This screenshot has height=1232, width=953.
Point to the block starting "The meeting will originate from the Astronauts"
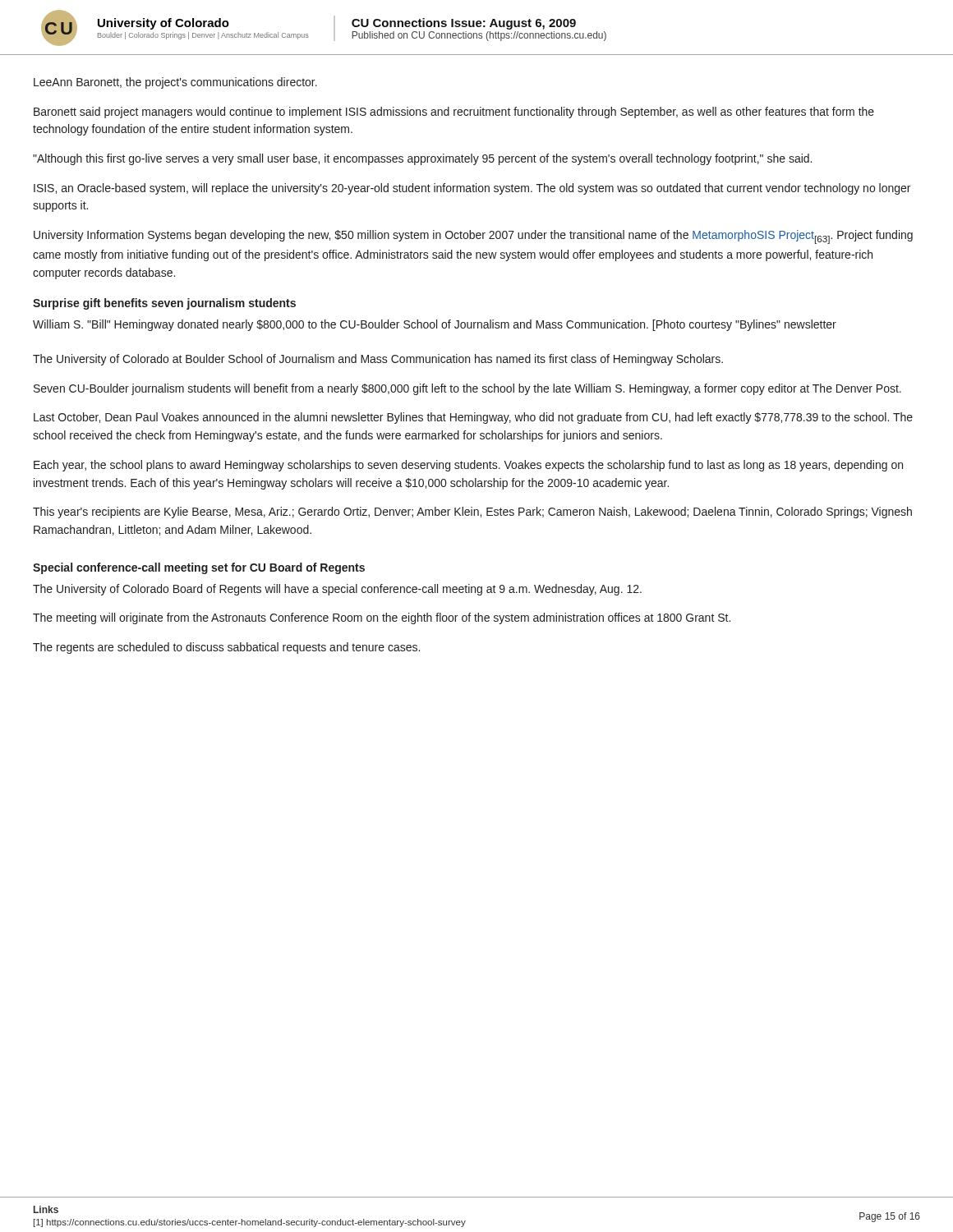click(x=382, y=618)
